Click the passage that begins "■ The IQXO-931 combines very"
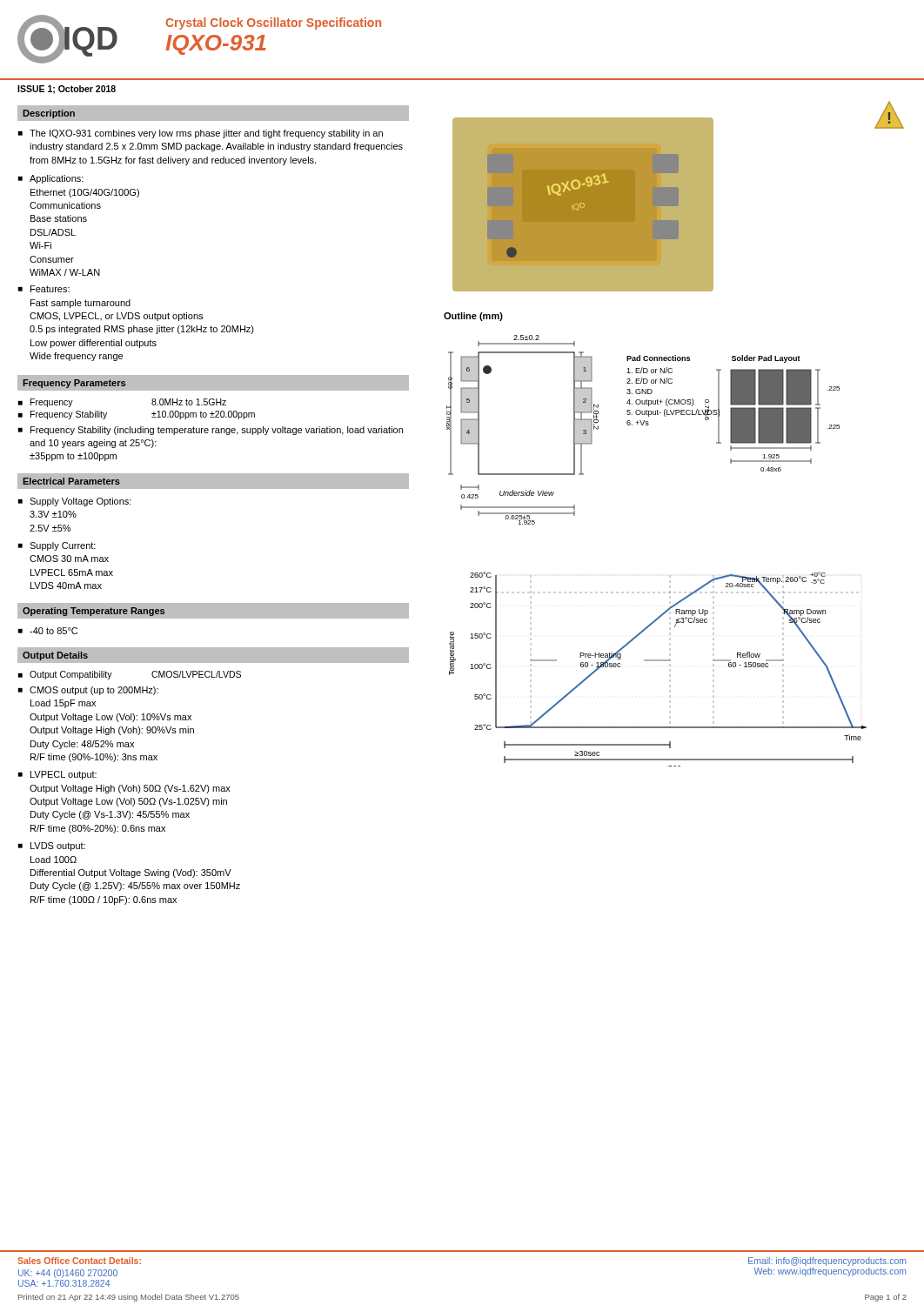 [x=213, y=147]
